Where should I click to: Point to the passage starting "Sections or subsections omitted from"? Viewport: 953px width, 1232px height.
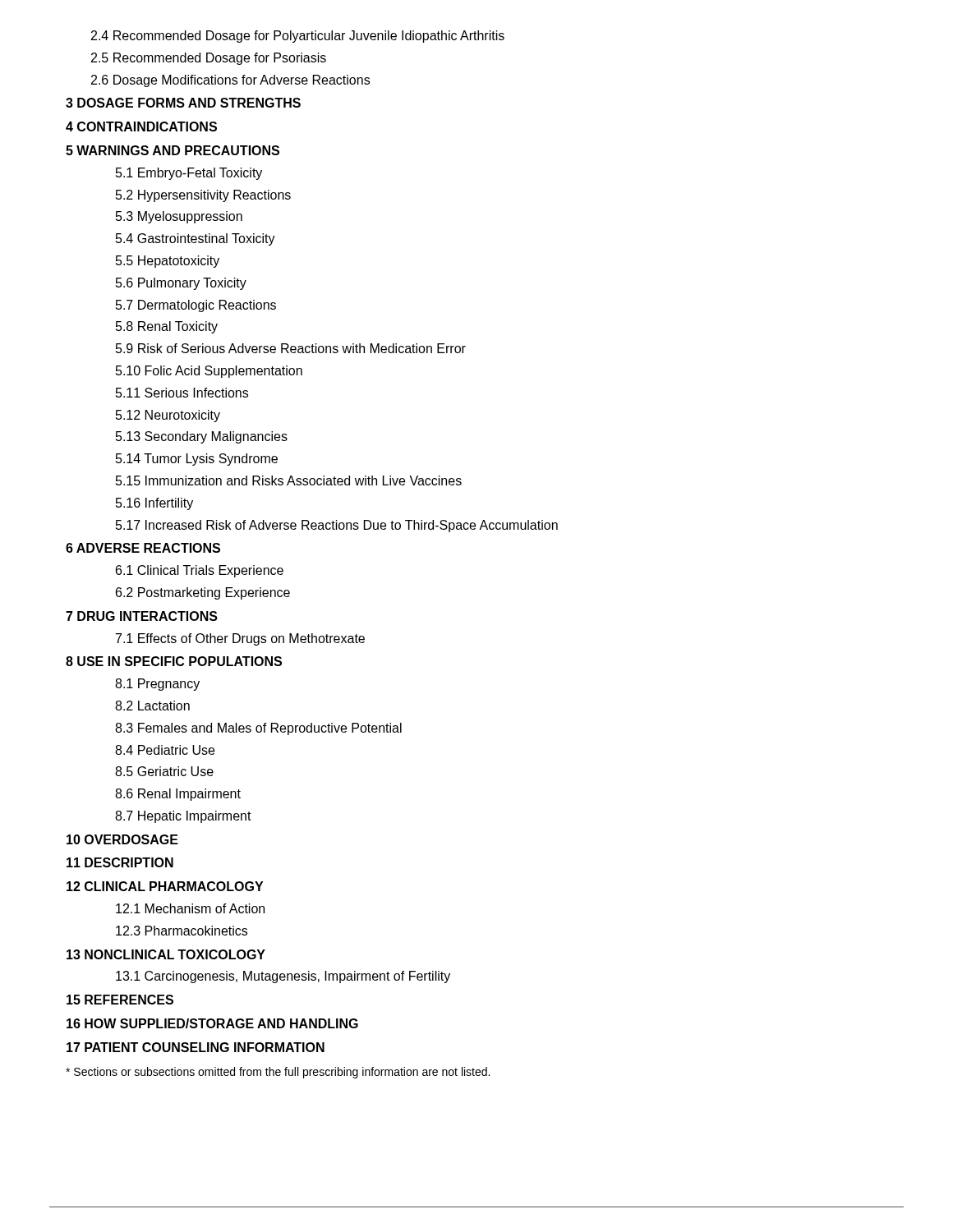278,1072
